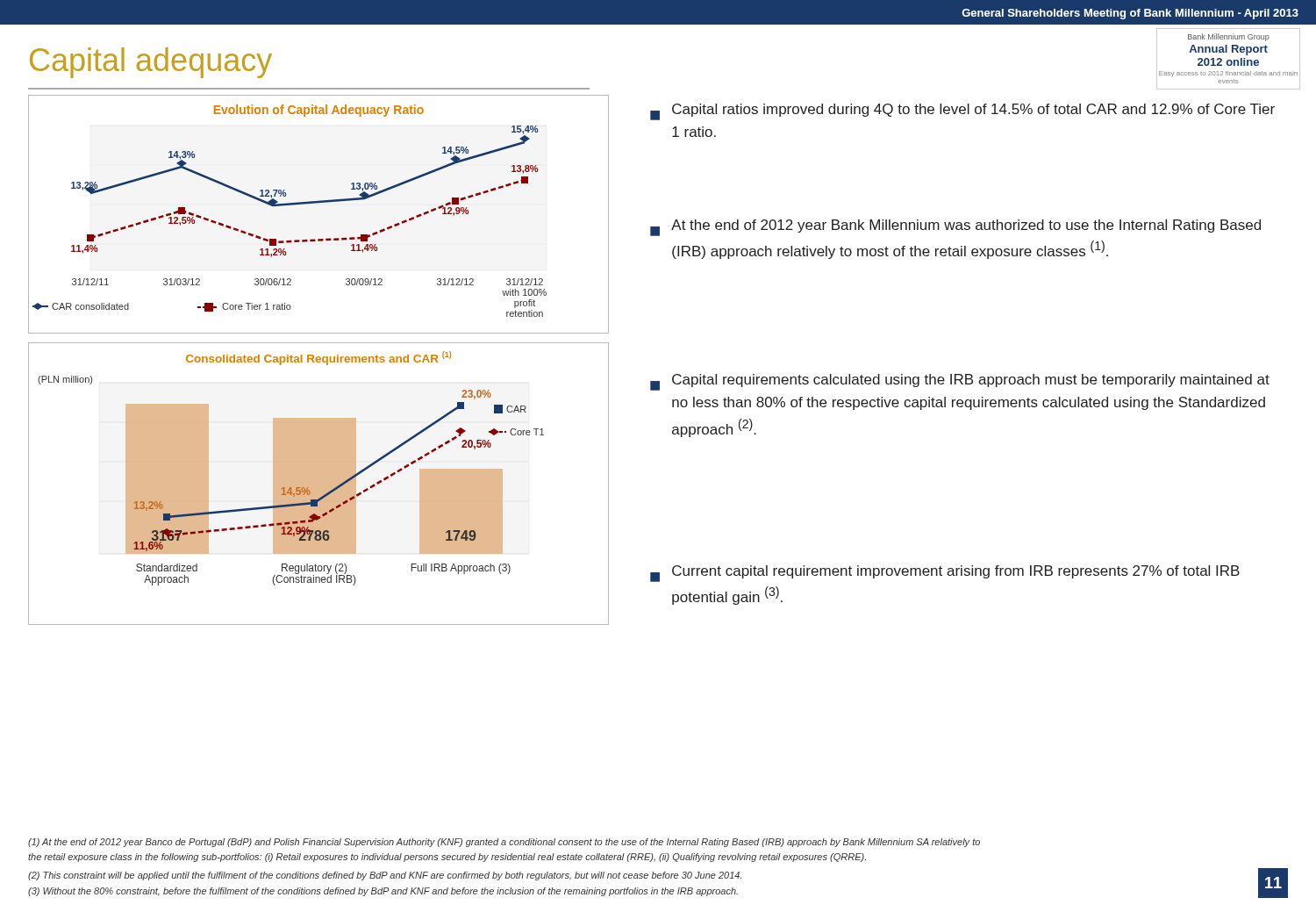1316x912 pixels.
Task: Click on the block starting "■ Current capital requirement"
Action: point(964,585)
